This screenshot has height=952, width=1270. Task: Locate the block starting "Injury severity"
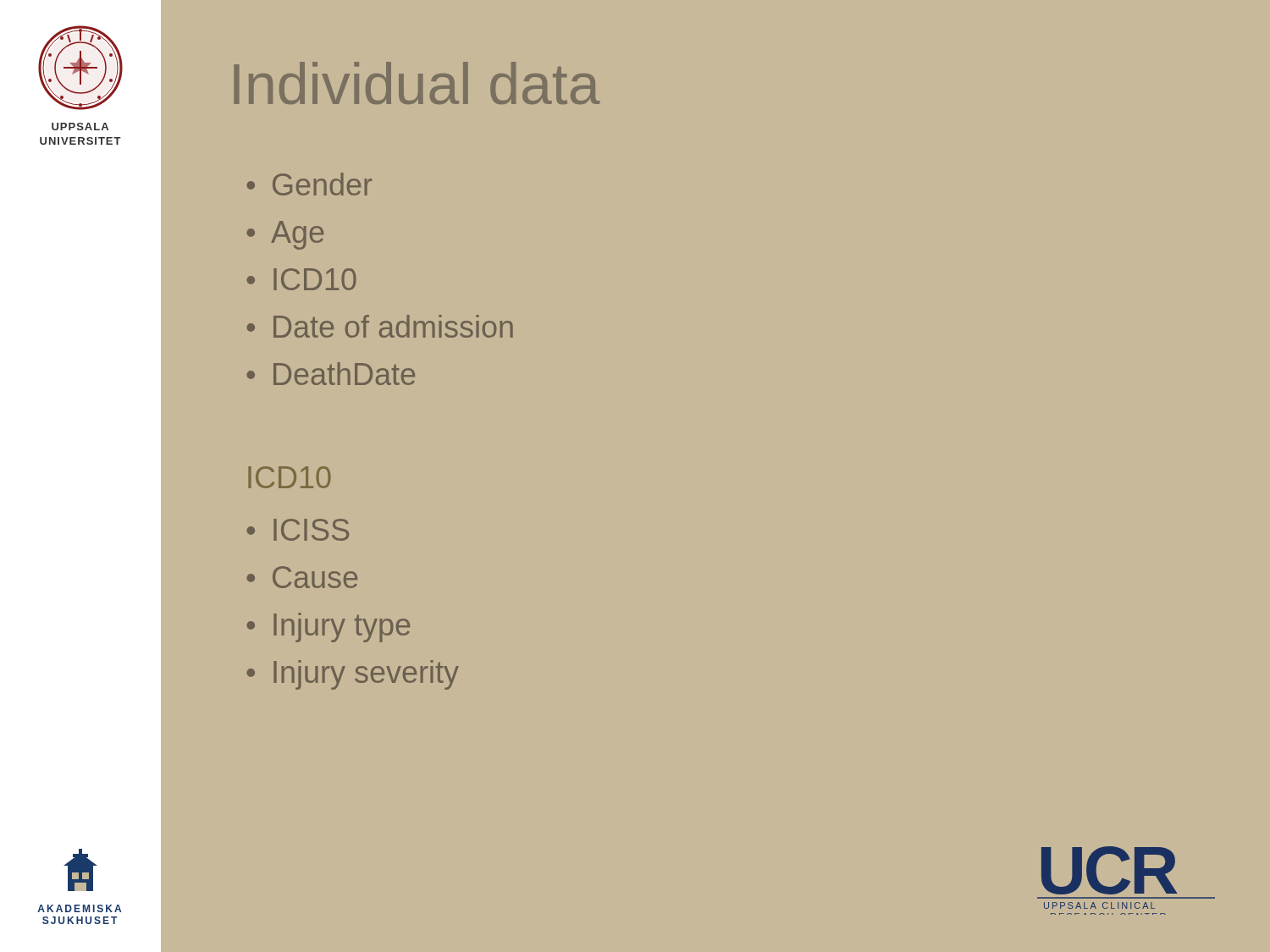[365, 672]
